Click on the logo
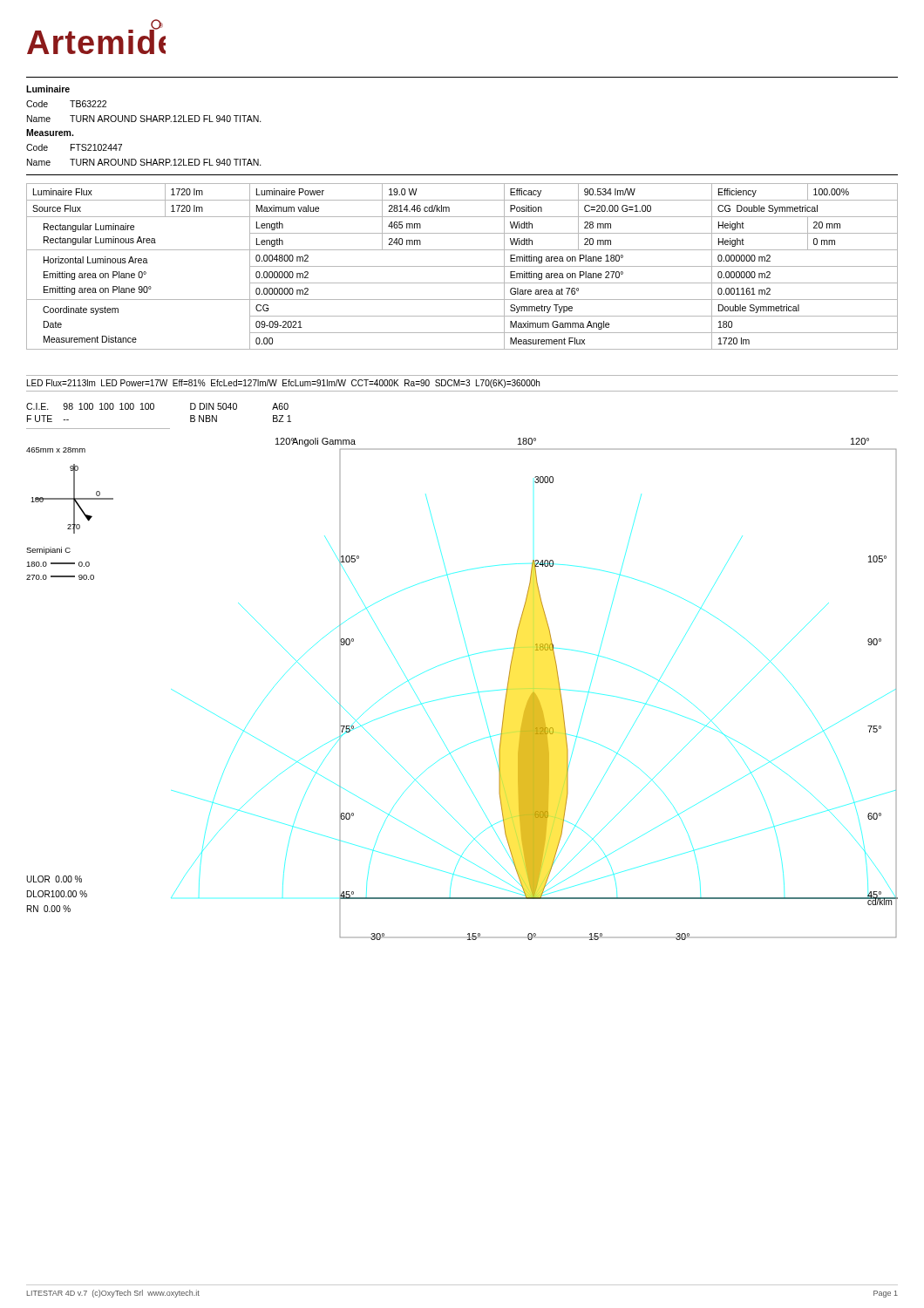The width and height of the screenshot is (924, 1308). point(96,41)
